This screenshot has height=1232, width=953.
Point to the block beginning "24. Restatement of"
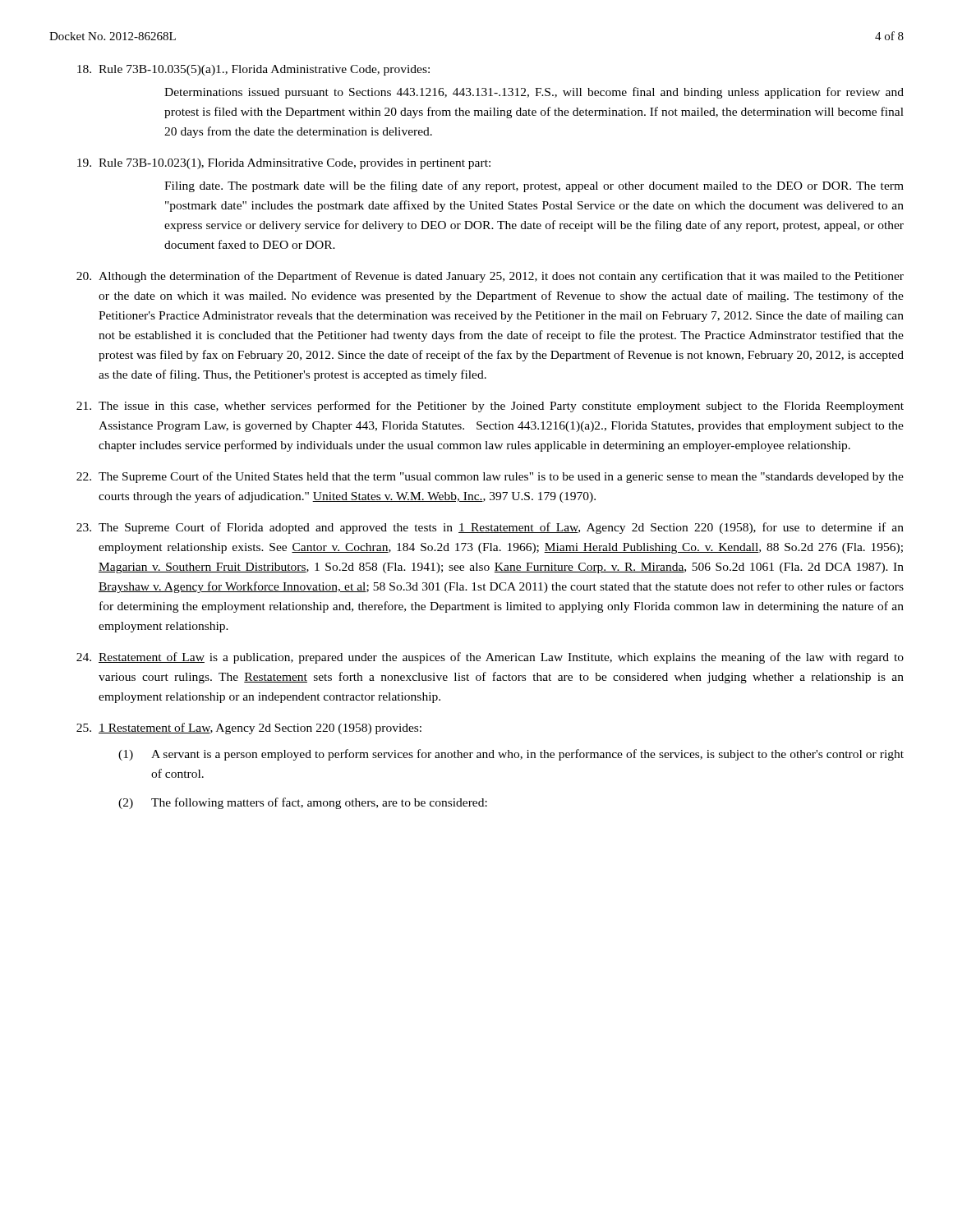point(476,677)
